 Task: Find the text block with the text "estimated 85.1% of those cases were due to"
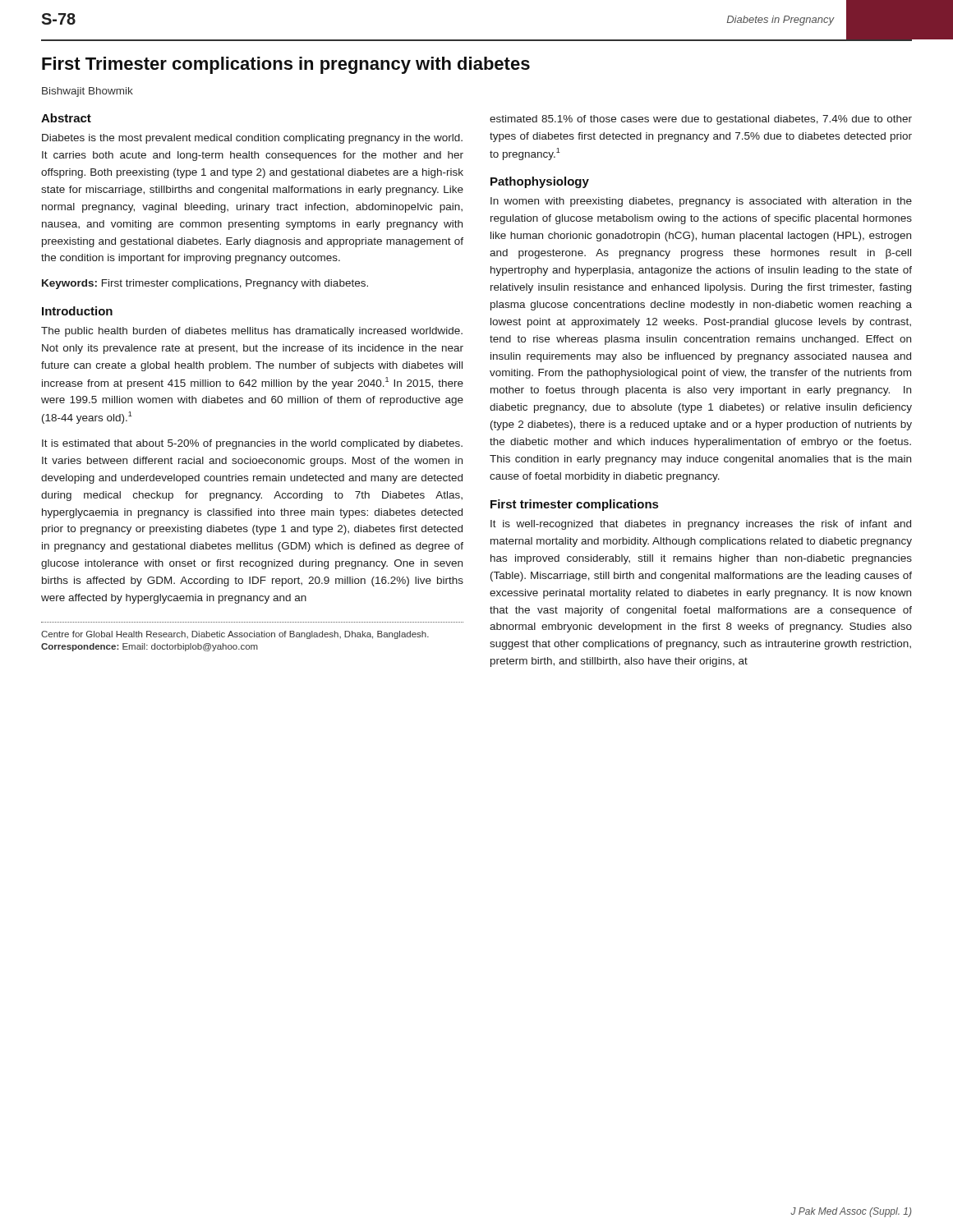tap(701, 137)
